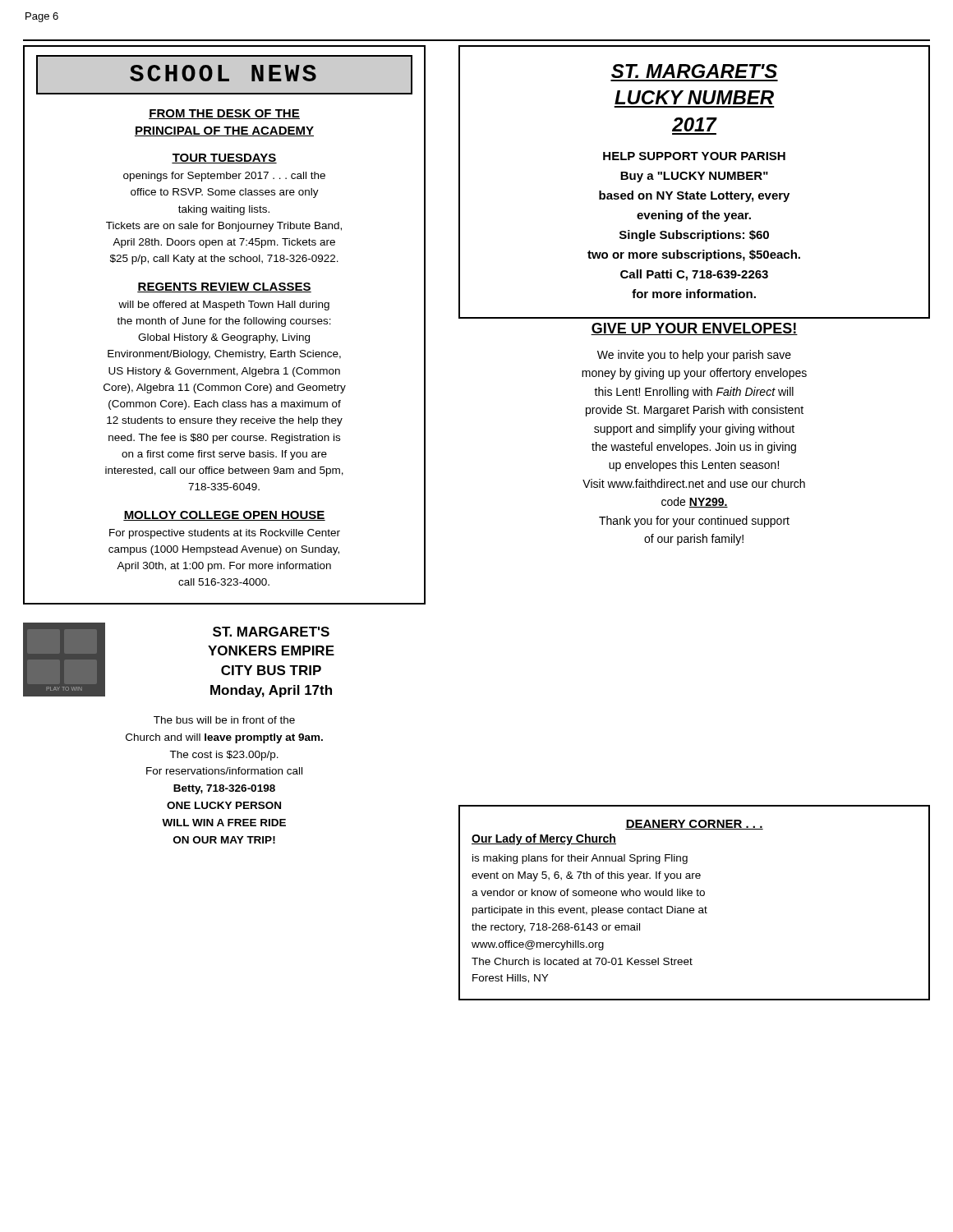Point to the element starting "is making plans for their Annual"
The image size is (953, 1232).
(589, 918)
